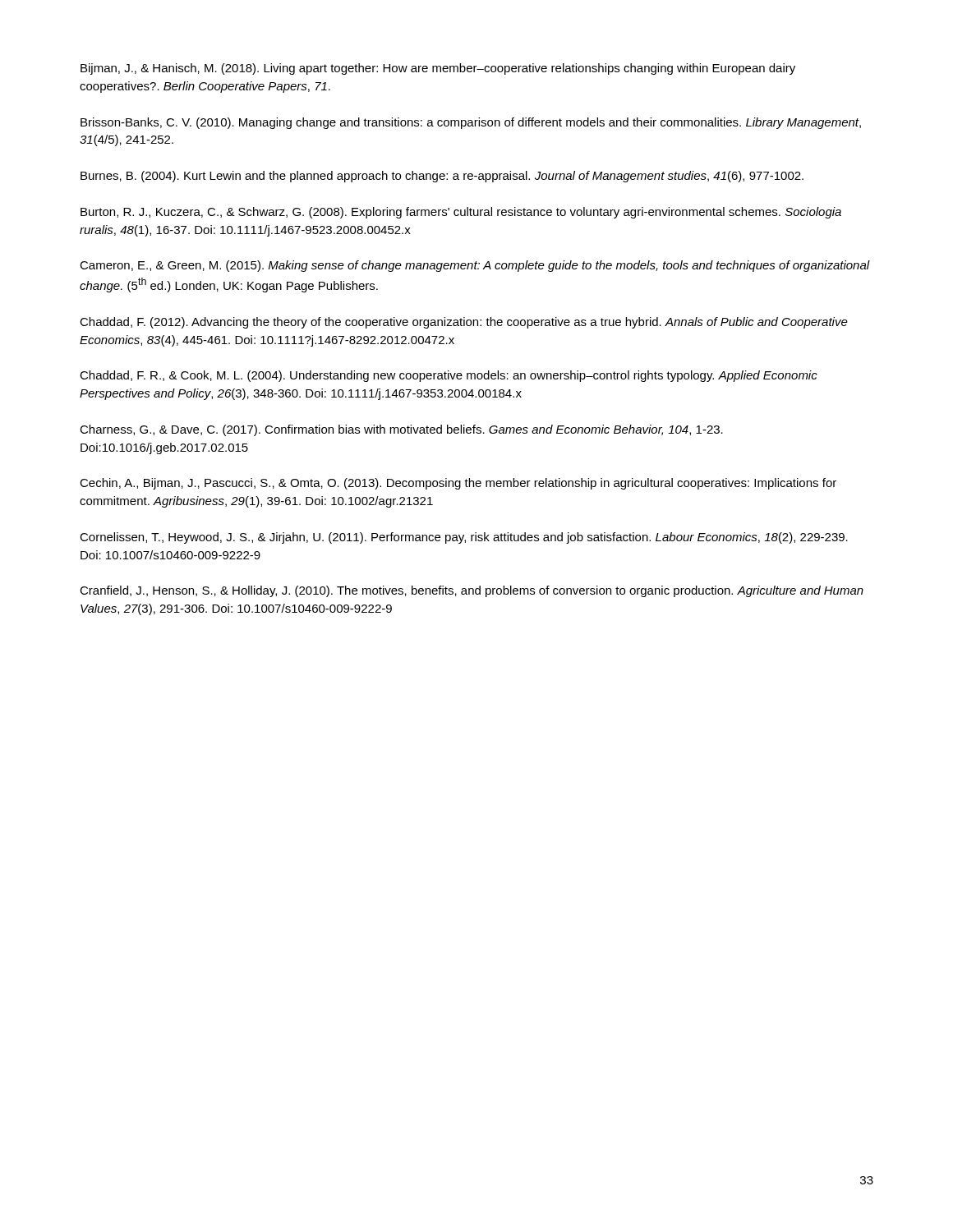Where is the passage that starts "Charness, G., &"?
953x1232 pixels.
402,438
